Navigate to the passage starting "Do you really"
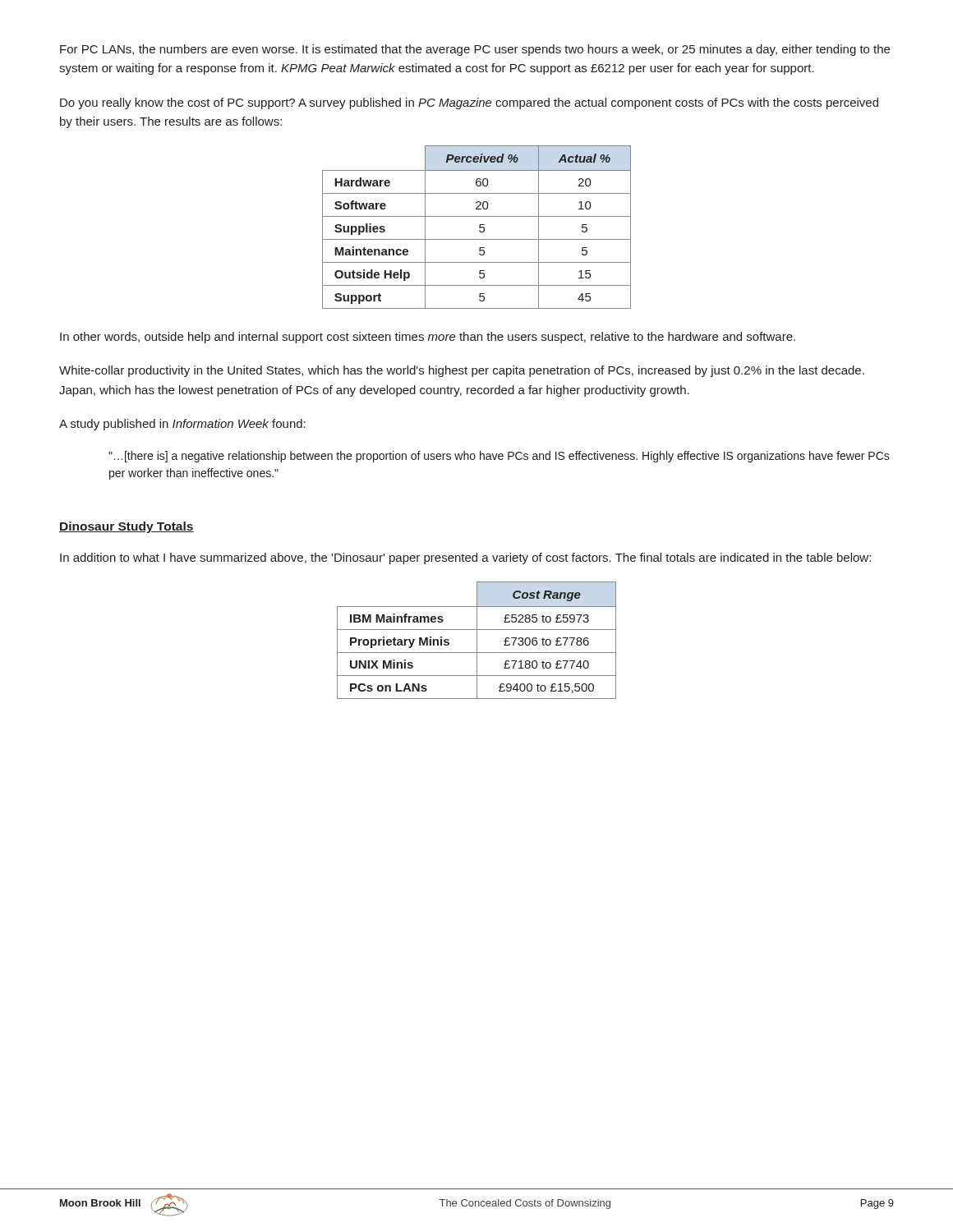This screenshot has height=1232, width=953. pos(476,111)
